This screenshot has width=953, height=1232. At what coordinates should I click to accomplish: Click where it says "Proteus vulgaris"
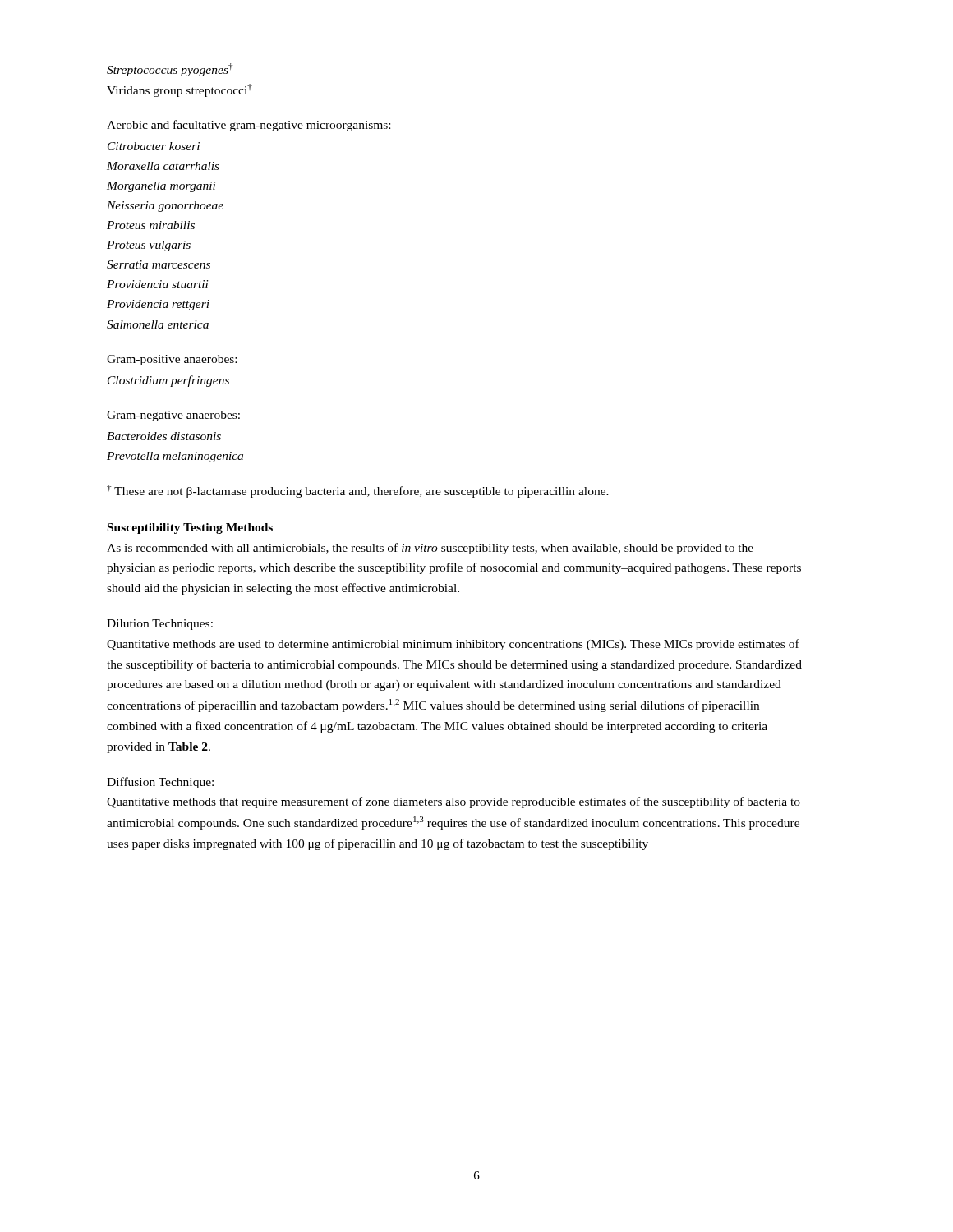click(149, 245)
